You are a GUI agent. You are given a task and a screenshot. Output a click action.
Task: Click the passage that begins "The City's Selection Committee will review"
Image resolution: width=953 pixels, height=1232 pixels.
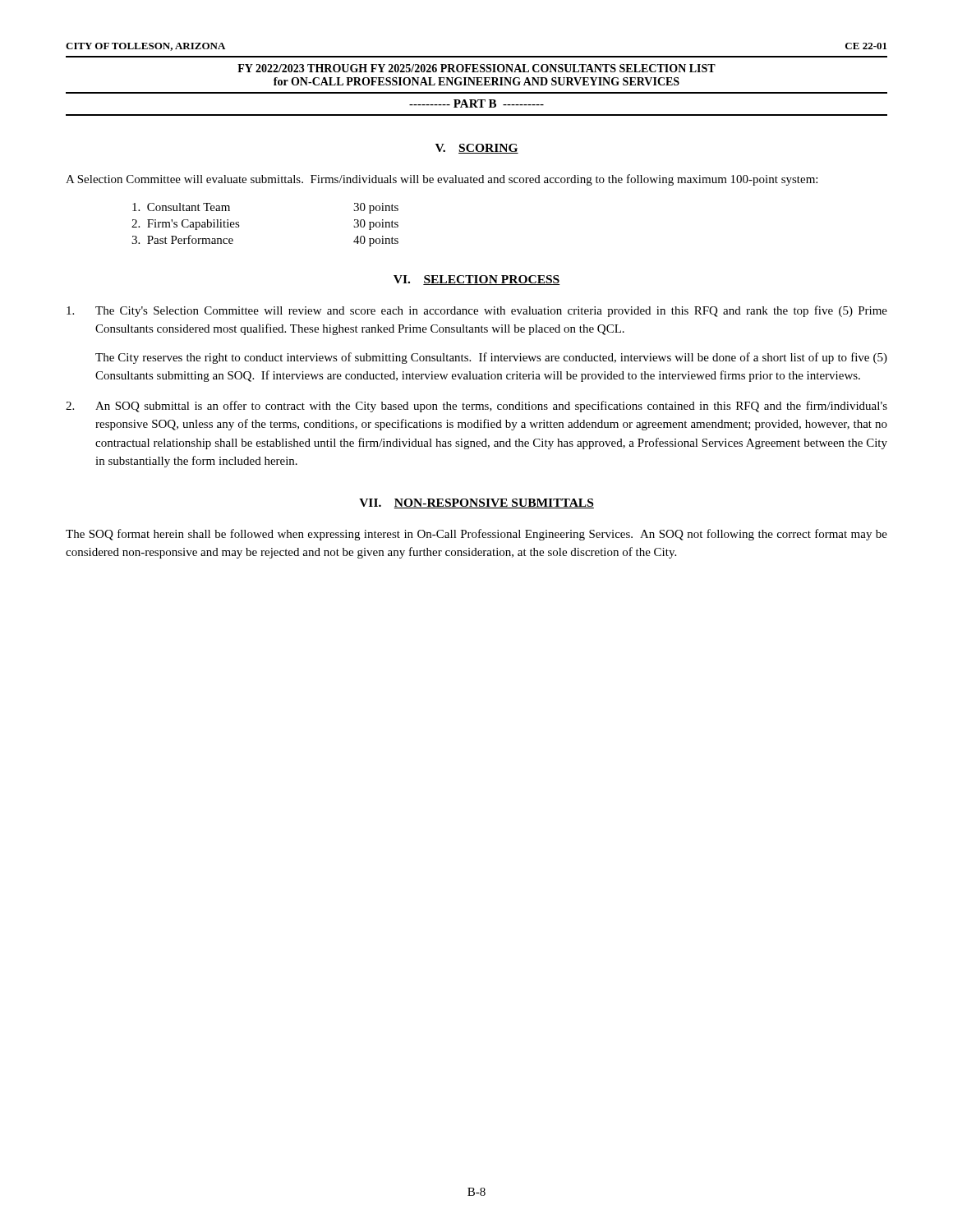476,343
